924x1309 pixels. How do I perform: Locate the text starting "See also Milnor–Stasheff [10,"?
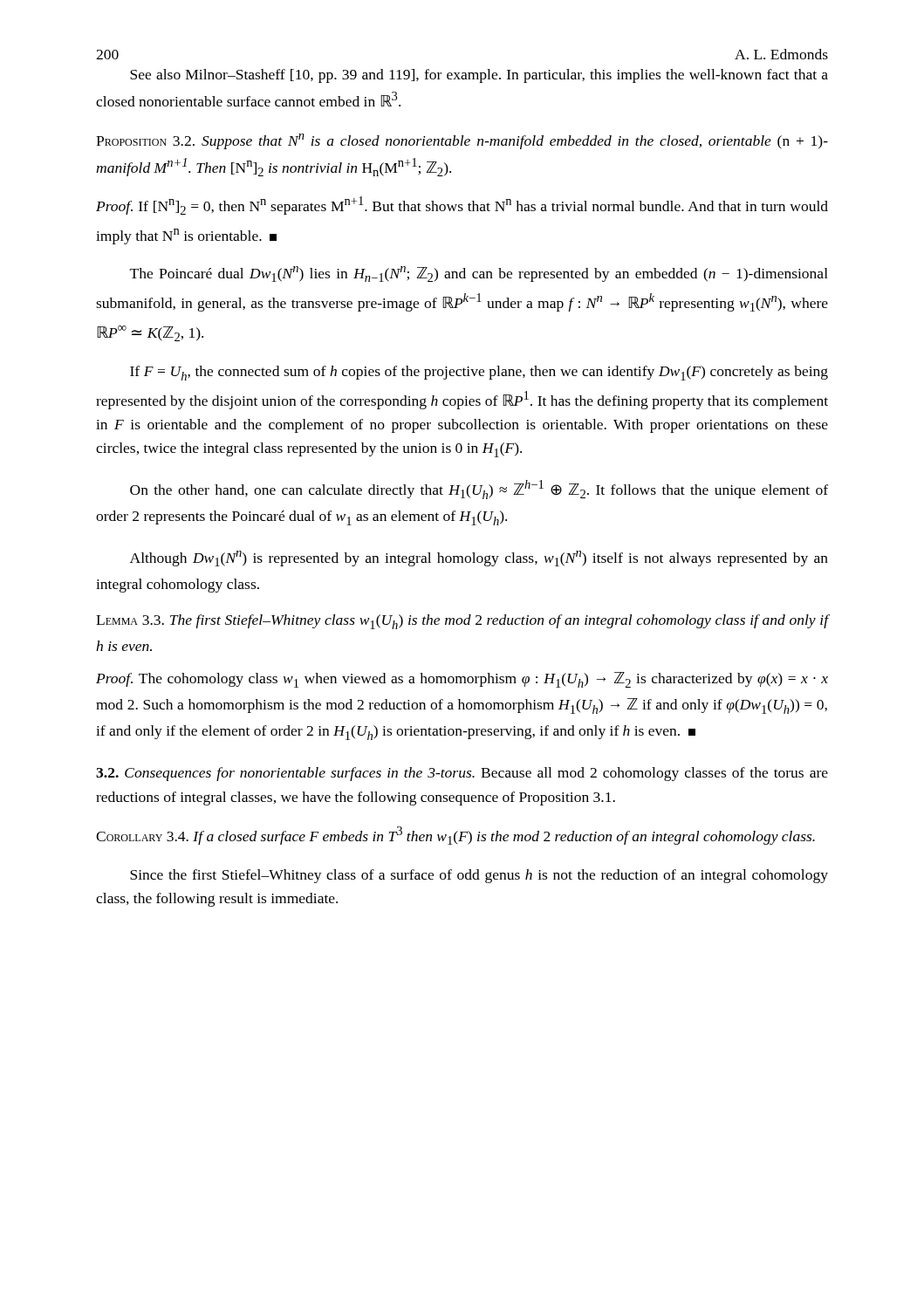pyautogui.click(x=462, y=88)
